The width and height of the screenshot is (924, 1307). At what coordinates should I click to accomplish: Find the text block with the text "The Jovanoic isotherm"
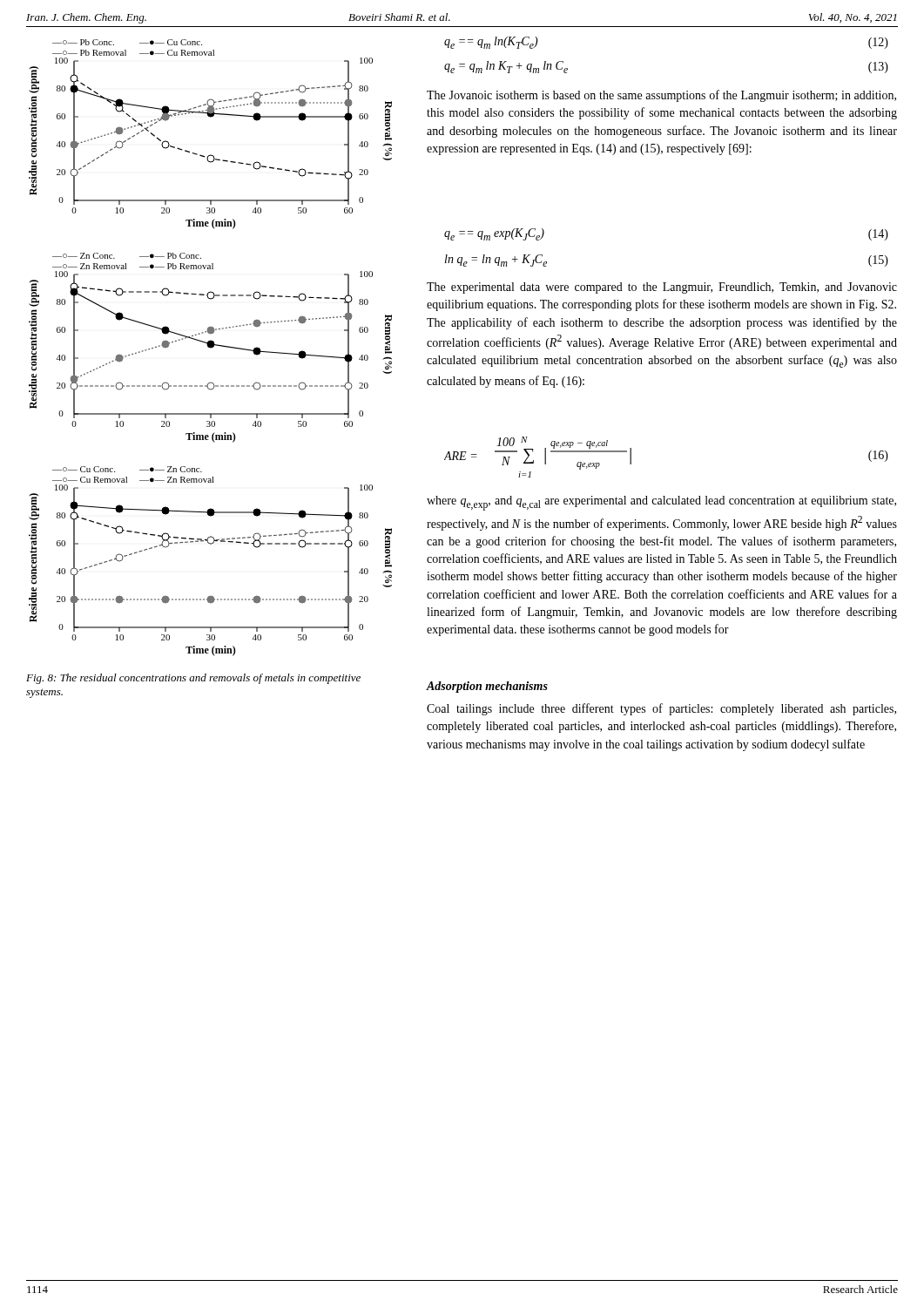[x=662, y=123]
